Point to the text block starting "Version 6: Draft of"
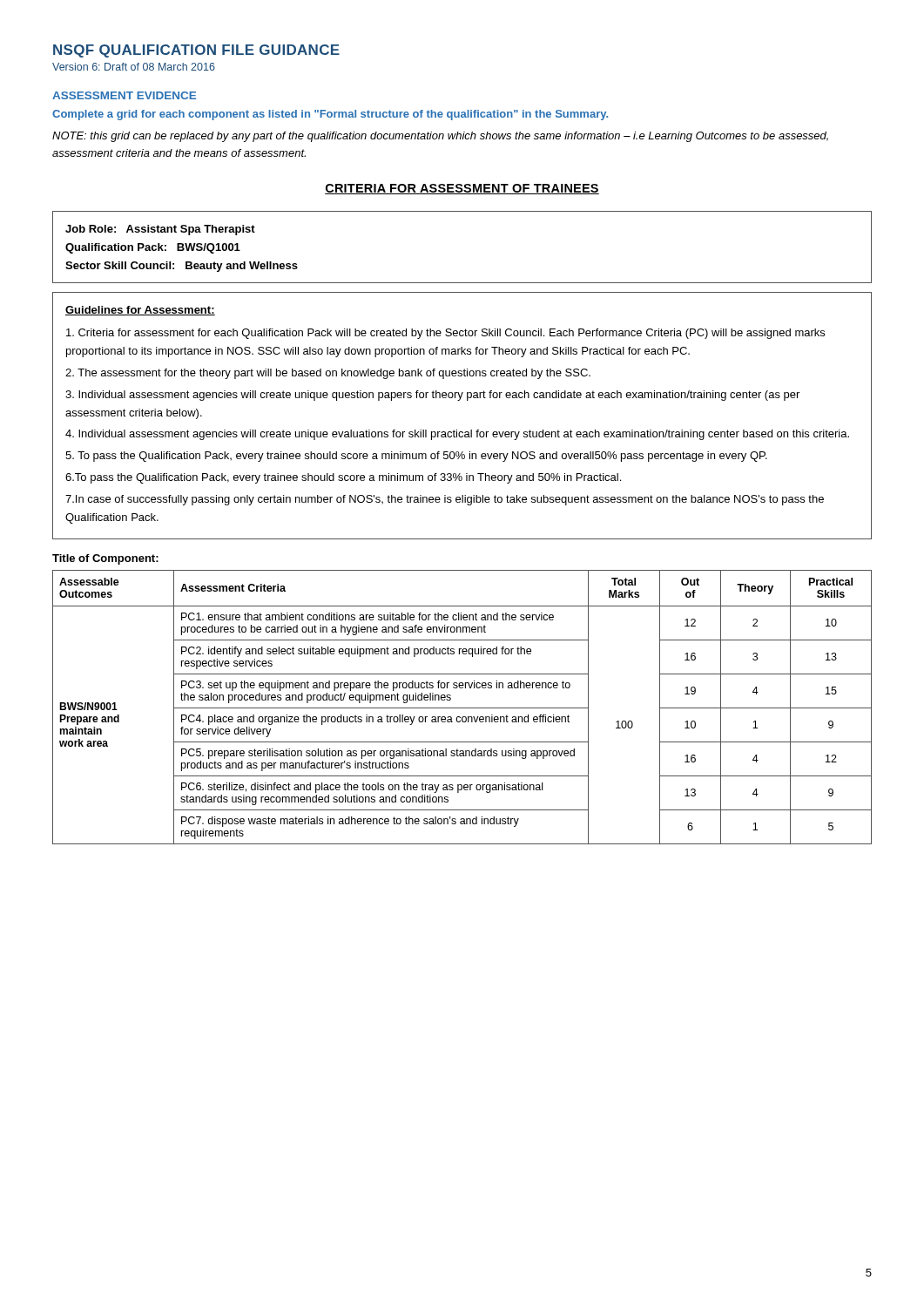This screenshot has height=1307, width=924. coord(134,67)
